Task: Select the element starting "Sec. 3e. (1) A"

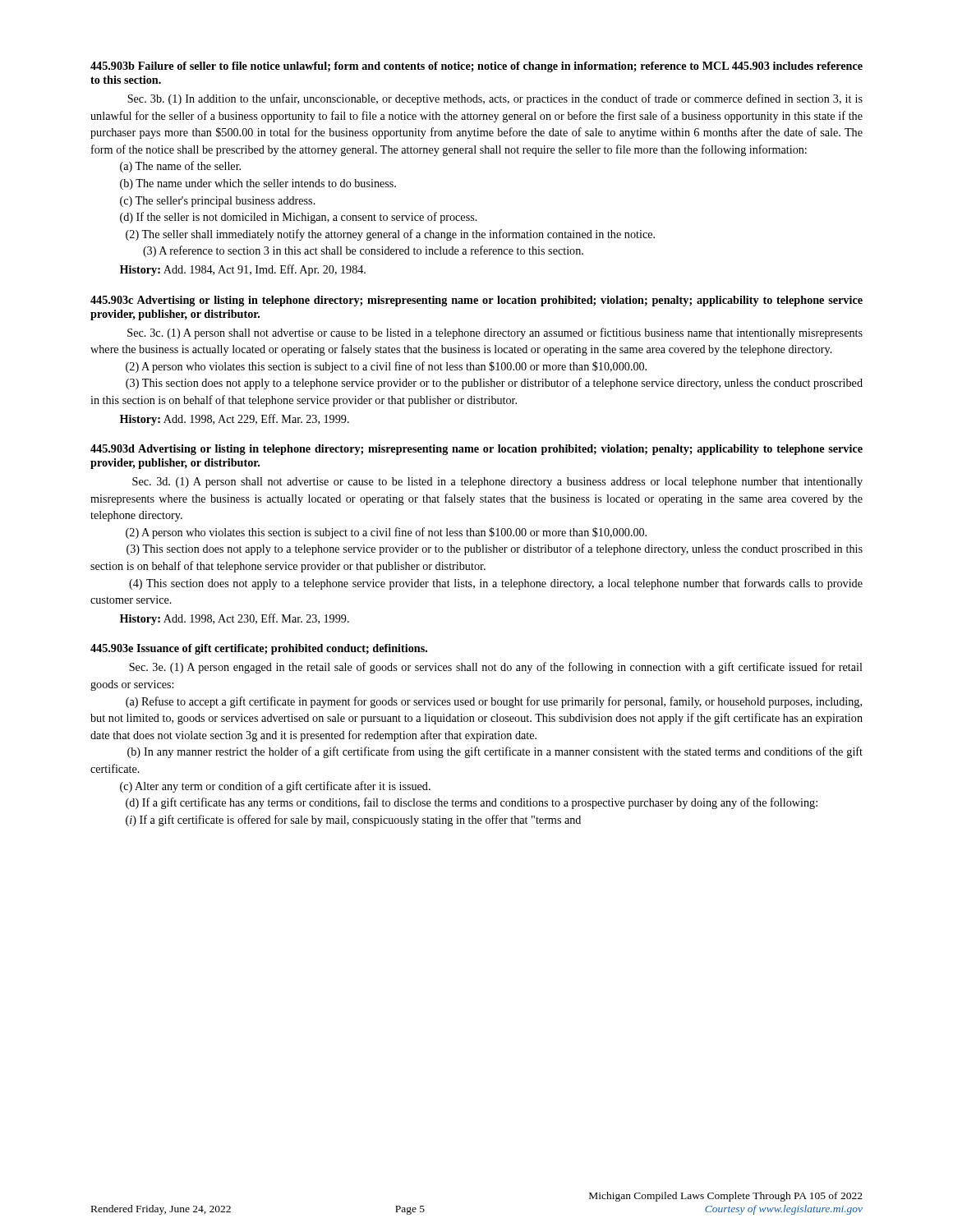Action: pos(476,676)
